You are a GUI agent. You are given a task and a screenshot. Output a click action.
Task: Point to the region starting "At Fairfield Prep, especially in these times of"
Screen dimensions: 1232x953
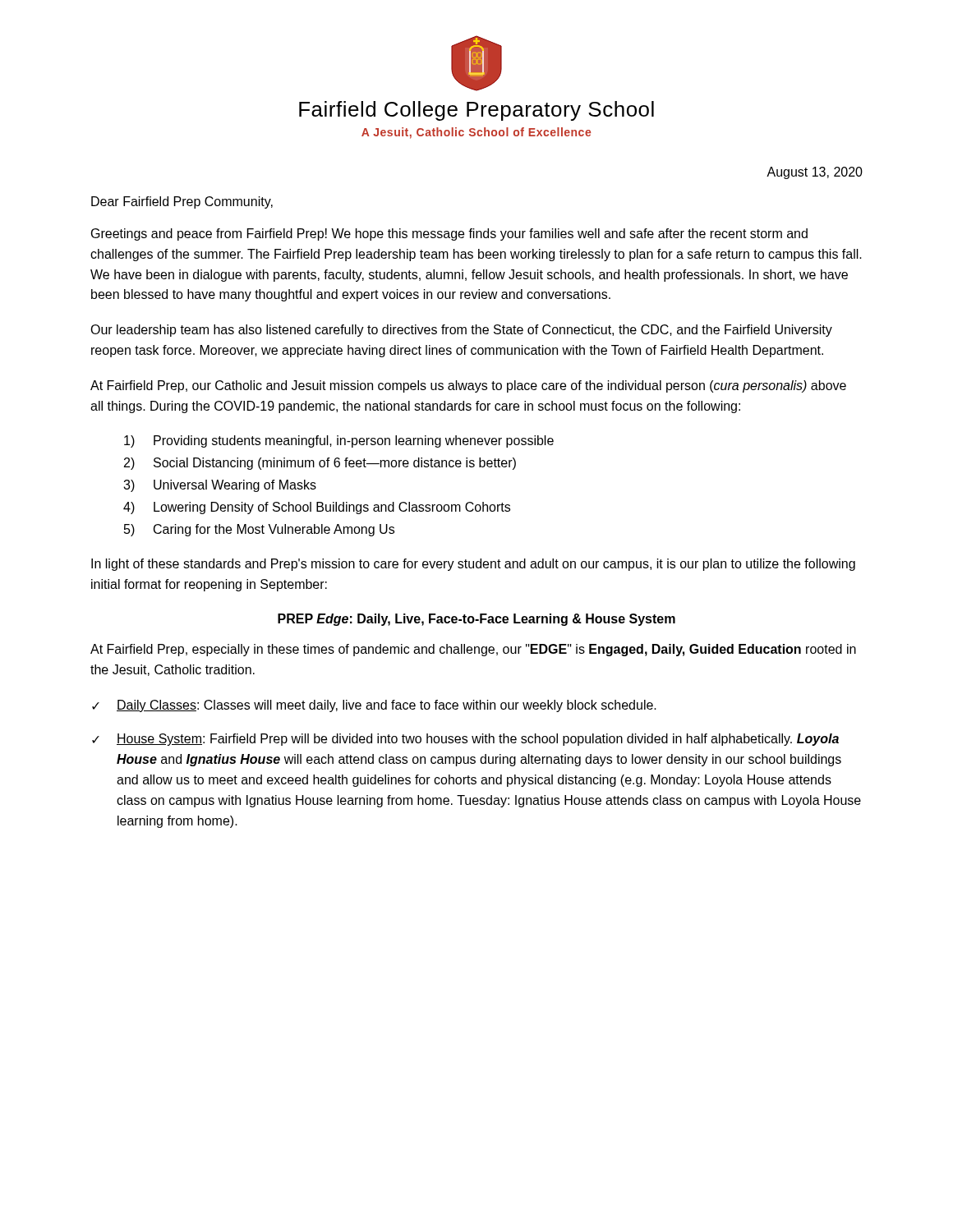click(473, 659)
